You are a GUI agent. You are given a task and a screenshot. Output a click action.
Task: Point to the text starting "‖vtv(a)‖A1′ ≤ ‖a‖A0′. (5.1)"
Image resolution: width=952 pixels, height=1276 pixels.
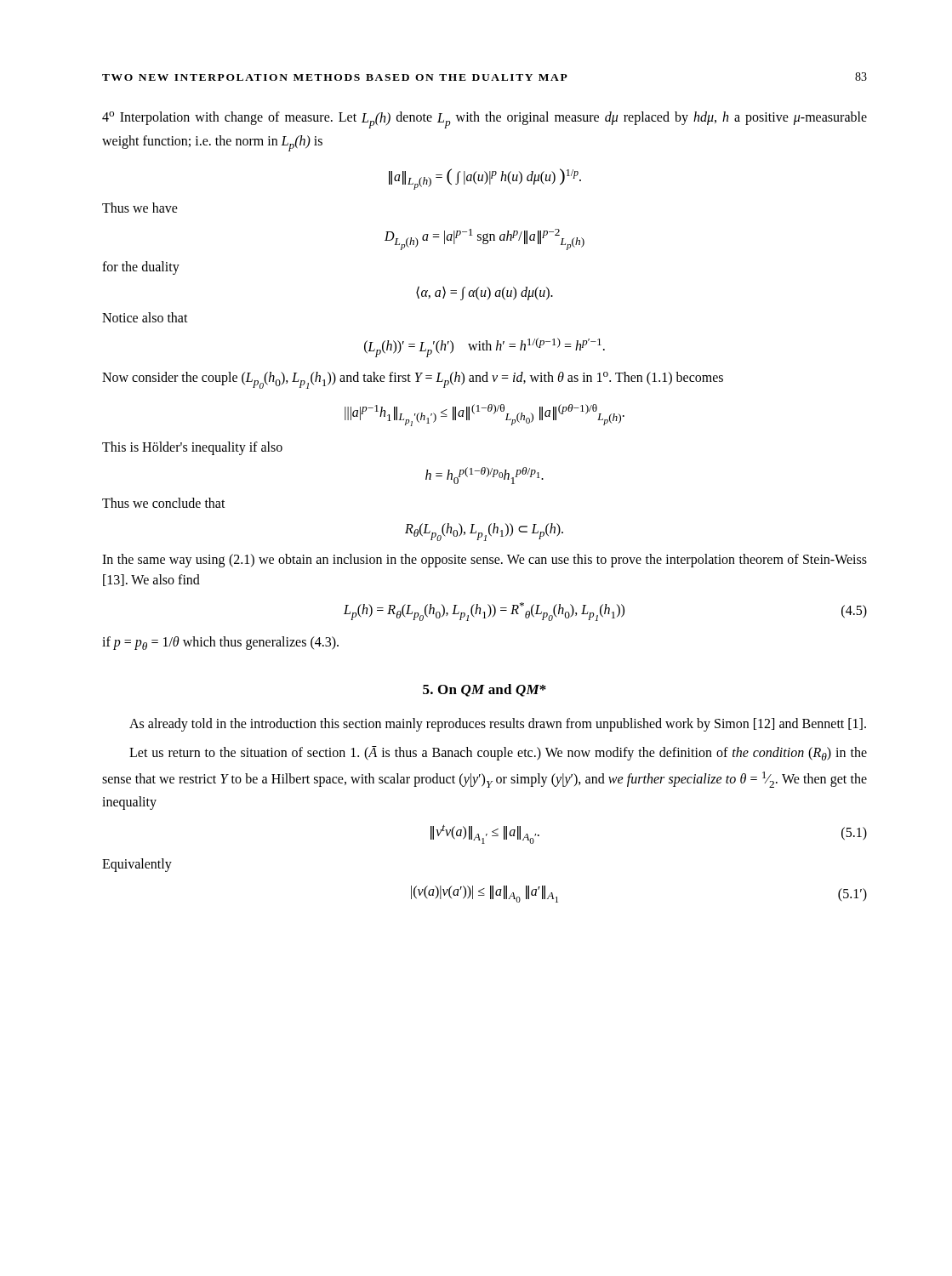point(484,833)
